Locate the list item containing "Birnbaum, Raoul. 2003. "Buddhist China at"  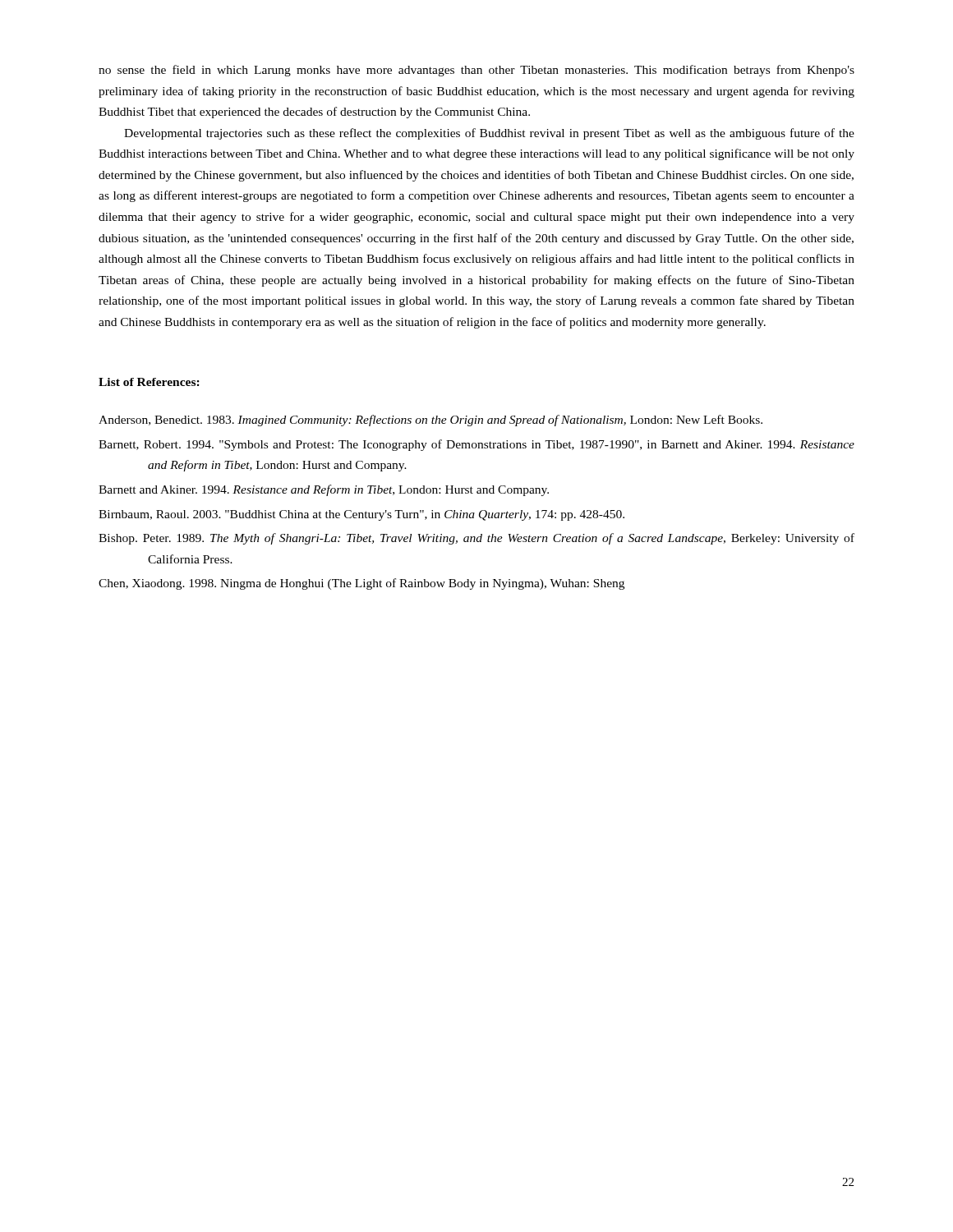coord(362,513)
